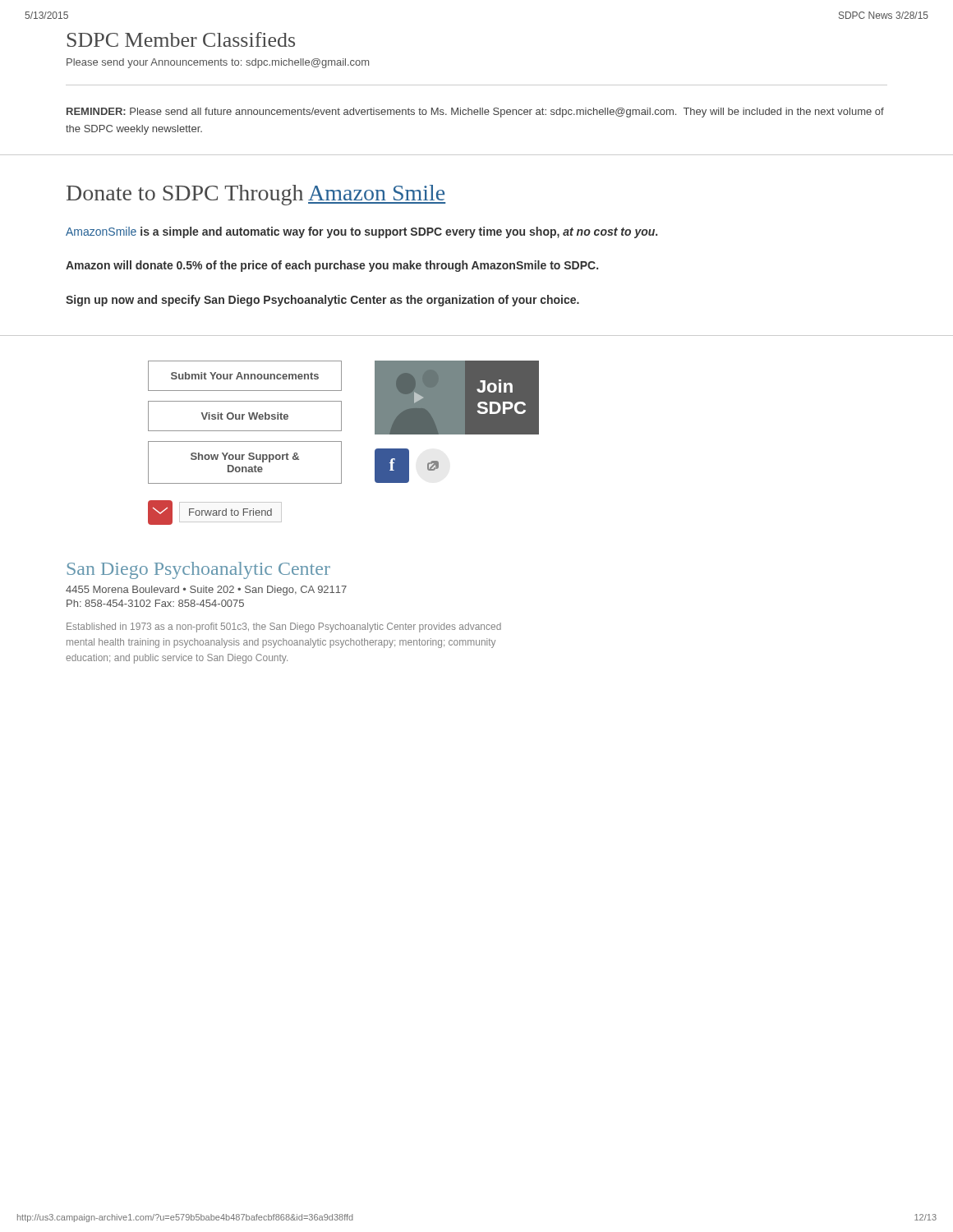
Task: Locate the block of text that opens with "AmazonSmile is a simple and automatic way"
Action: tap(476, 232)
